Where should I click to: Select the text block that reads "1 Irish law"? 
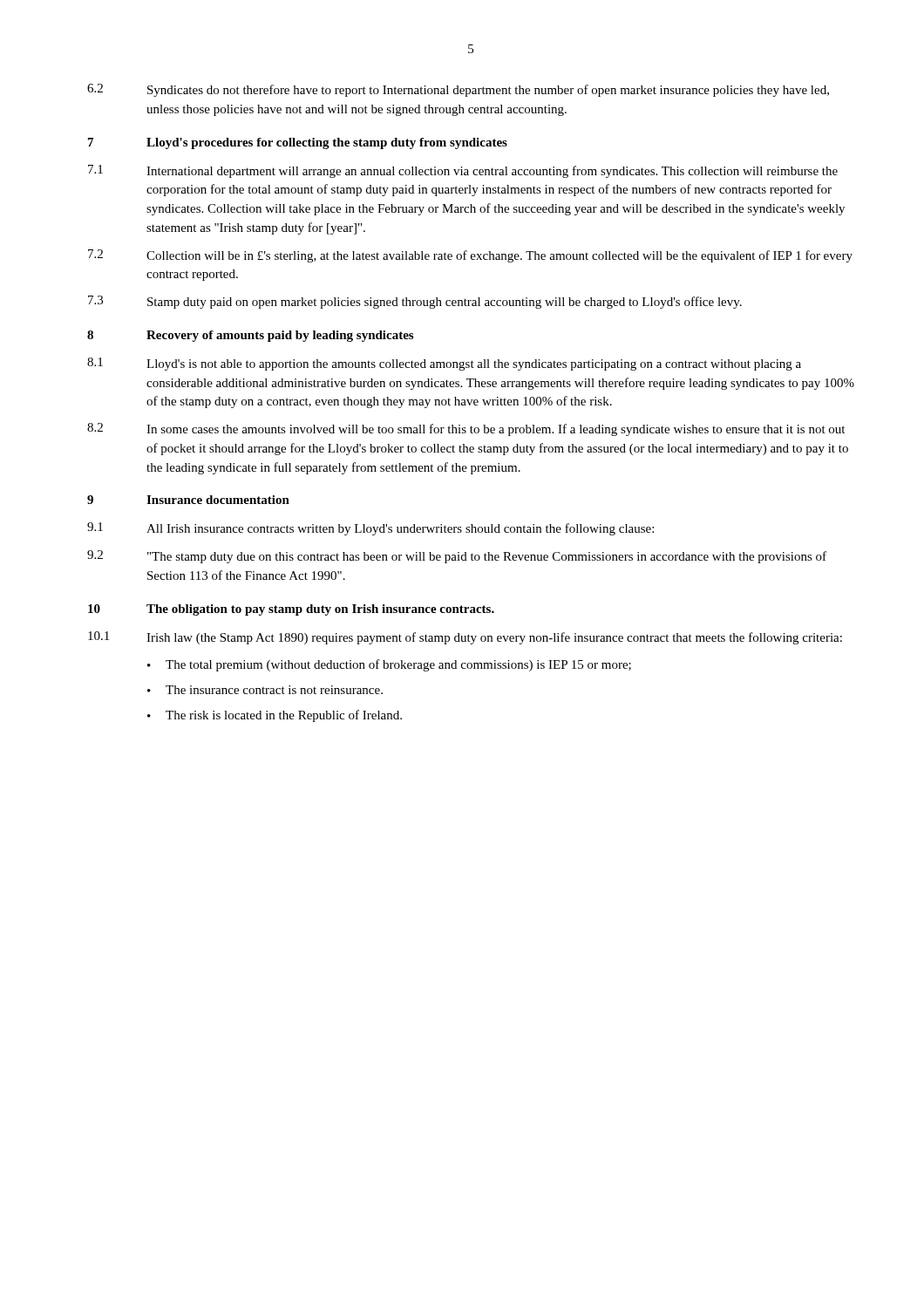[471, 638]
